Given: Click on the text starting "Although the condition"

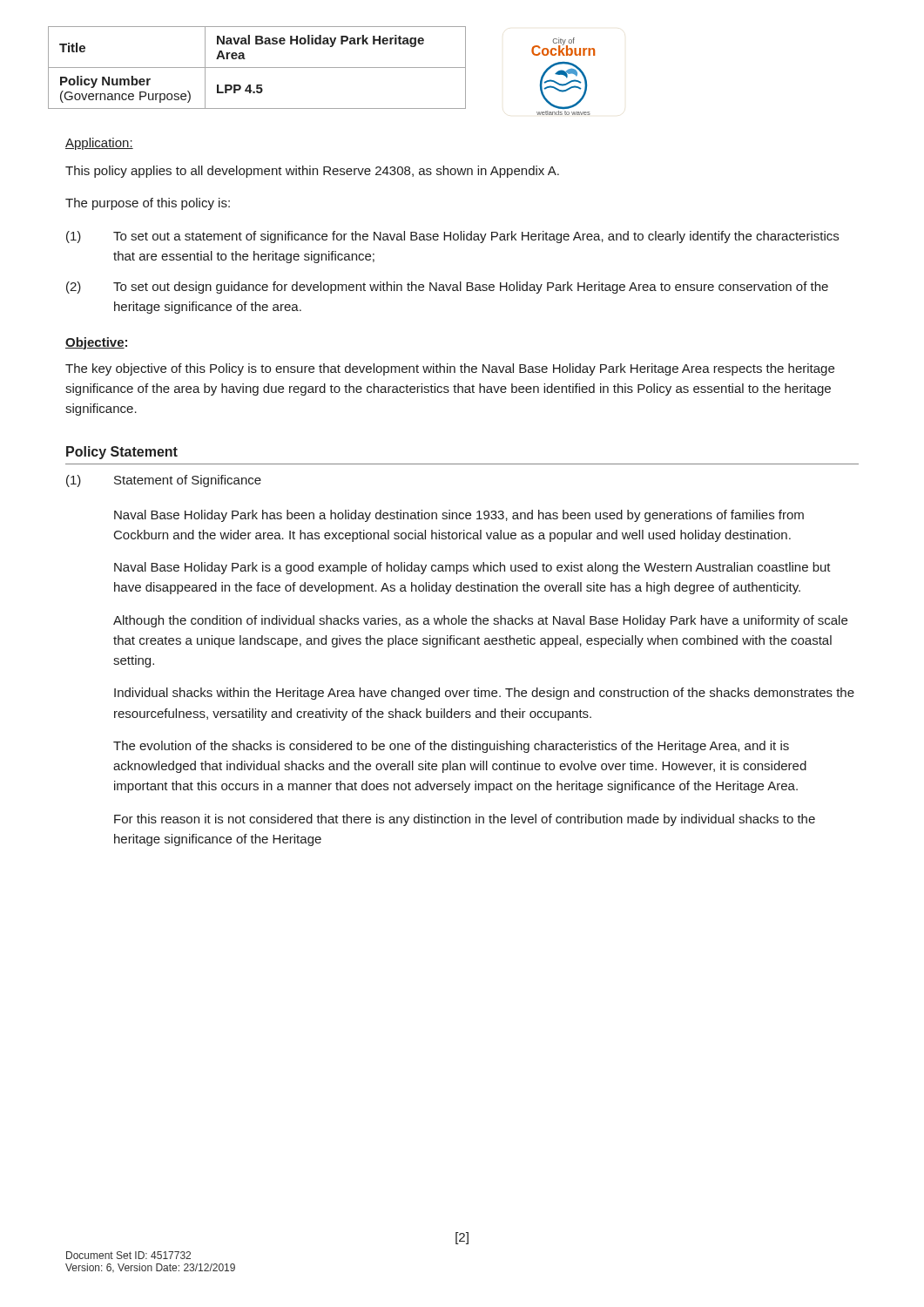Looking at the screenshot, I should (x=481, y=640).
